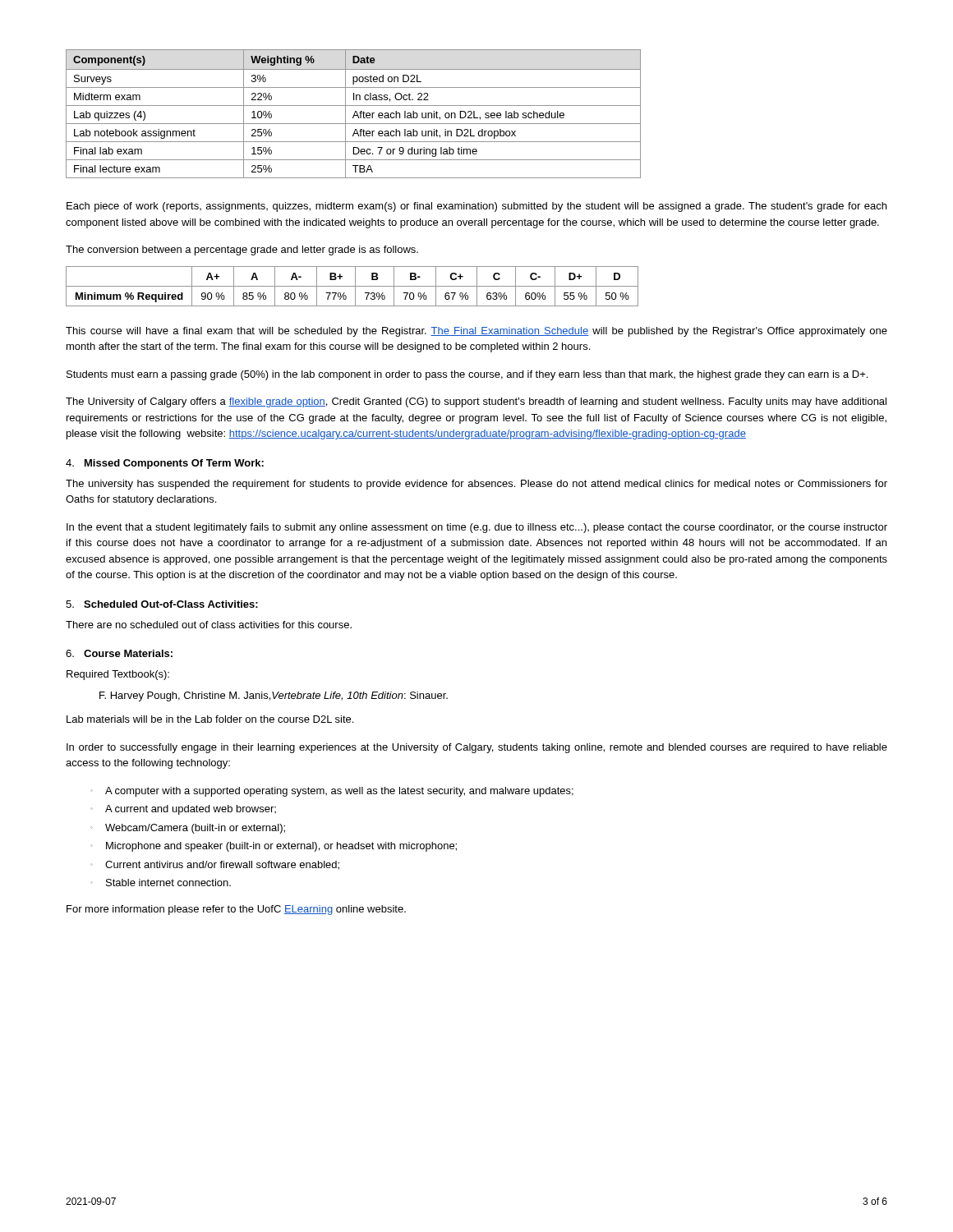Where is the passage that starts "◦ A computer with"?
Viewport: 953px width, 1232px height.
pos(332,790)
